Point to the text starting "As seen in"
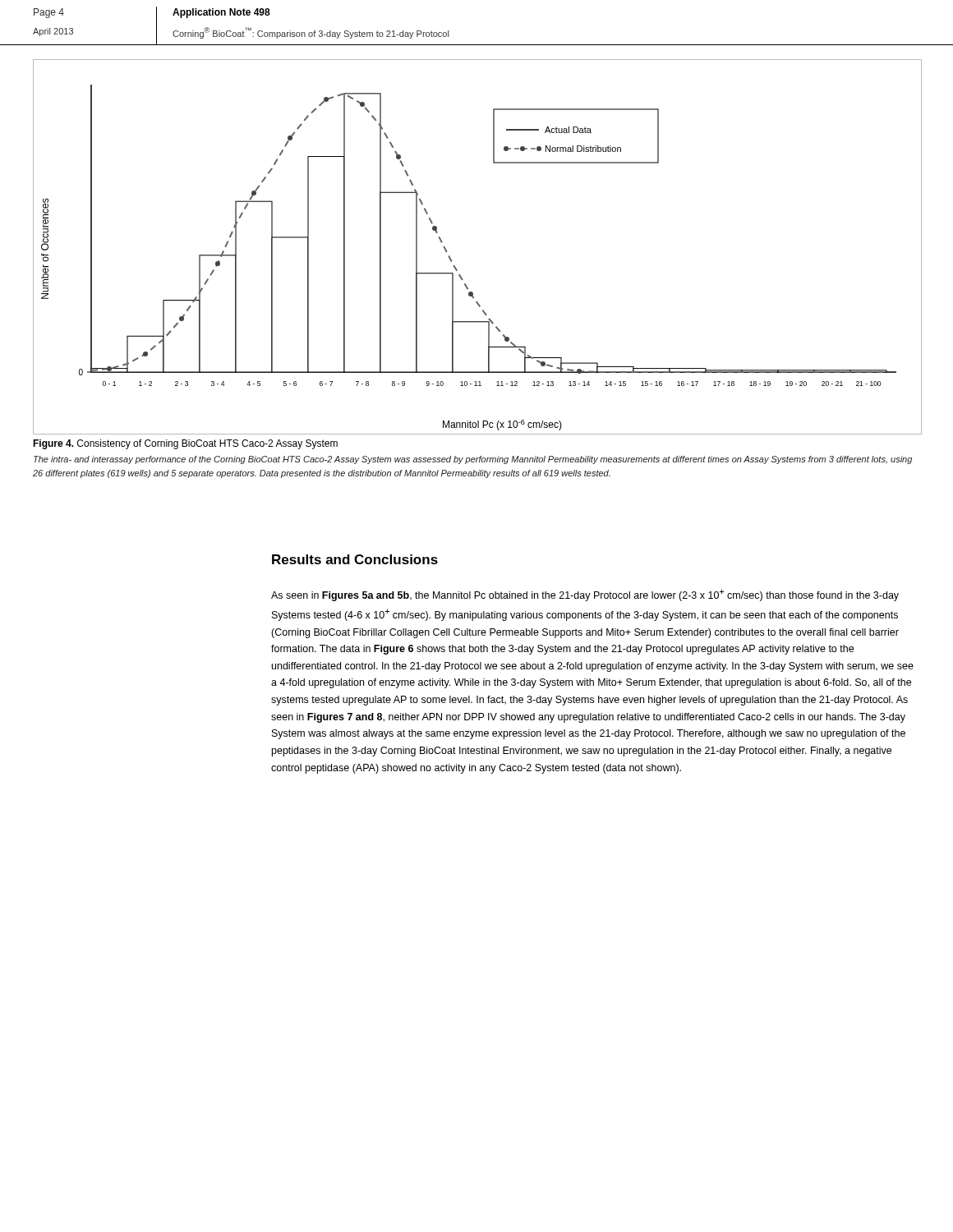Screen dimensions: 1232x953 pos(592,680)
